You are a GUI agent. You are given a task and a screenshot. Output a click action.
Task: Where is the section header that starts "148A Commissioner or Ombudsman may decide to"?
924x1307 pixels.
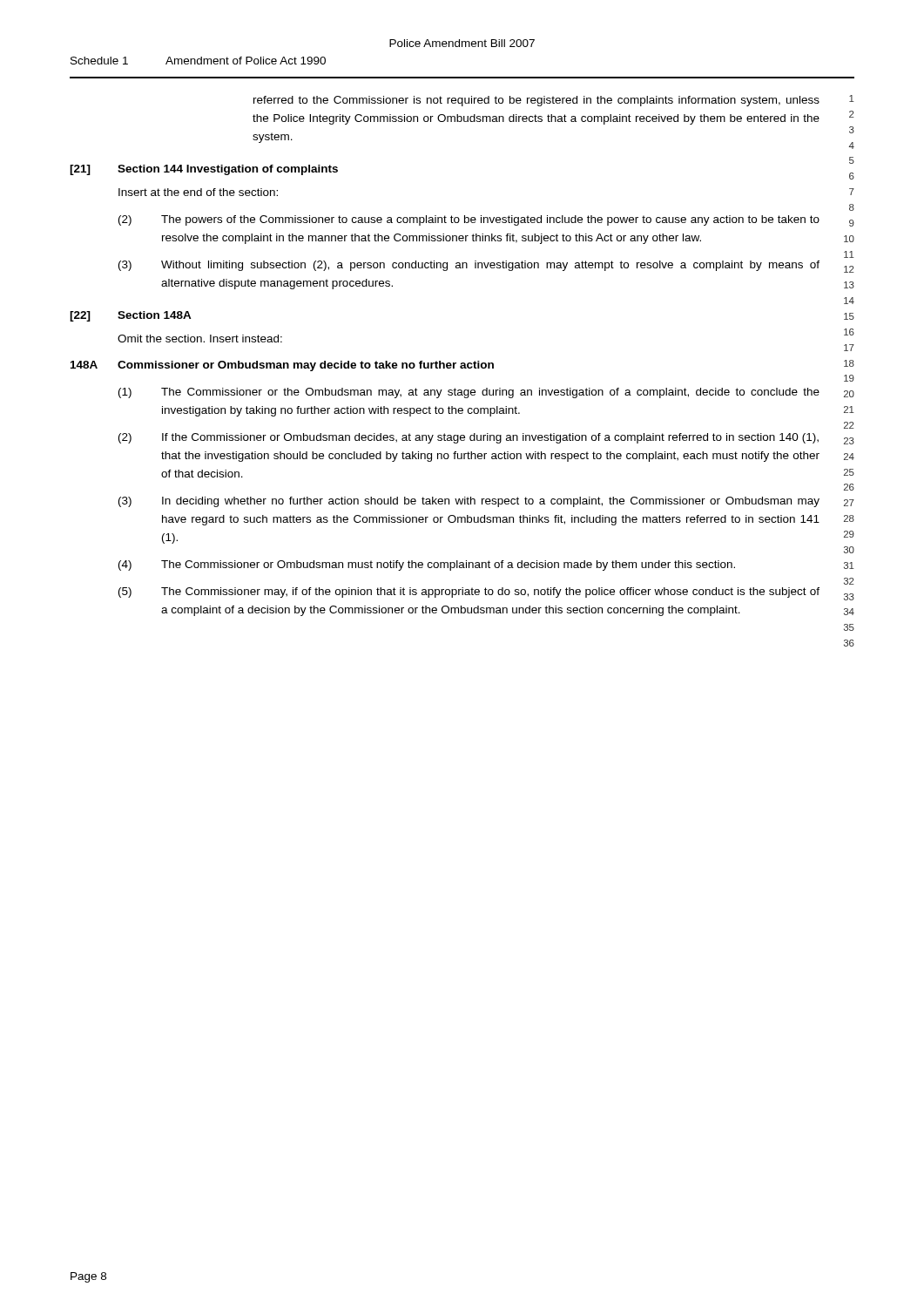(x=445, y=366)
